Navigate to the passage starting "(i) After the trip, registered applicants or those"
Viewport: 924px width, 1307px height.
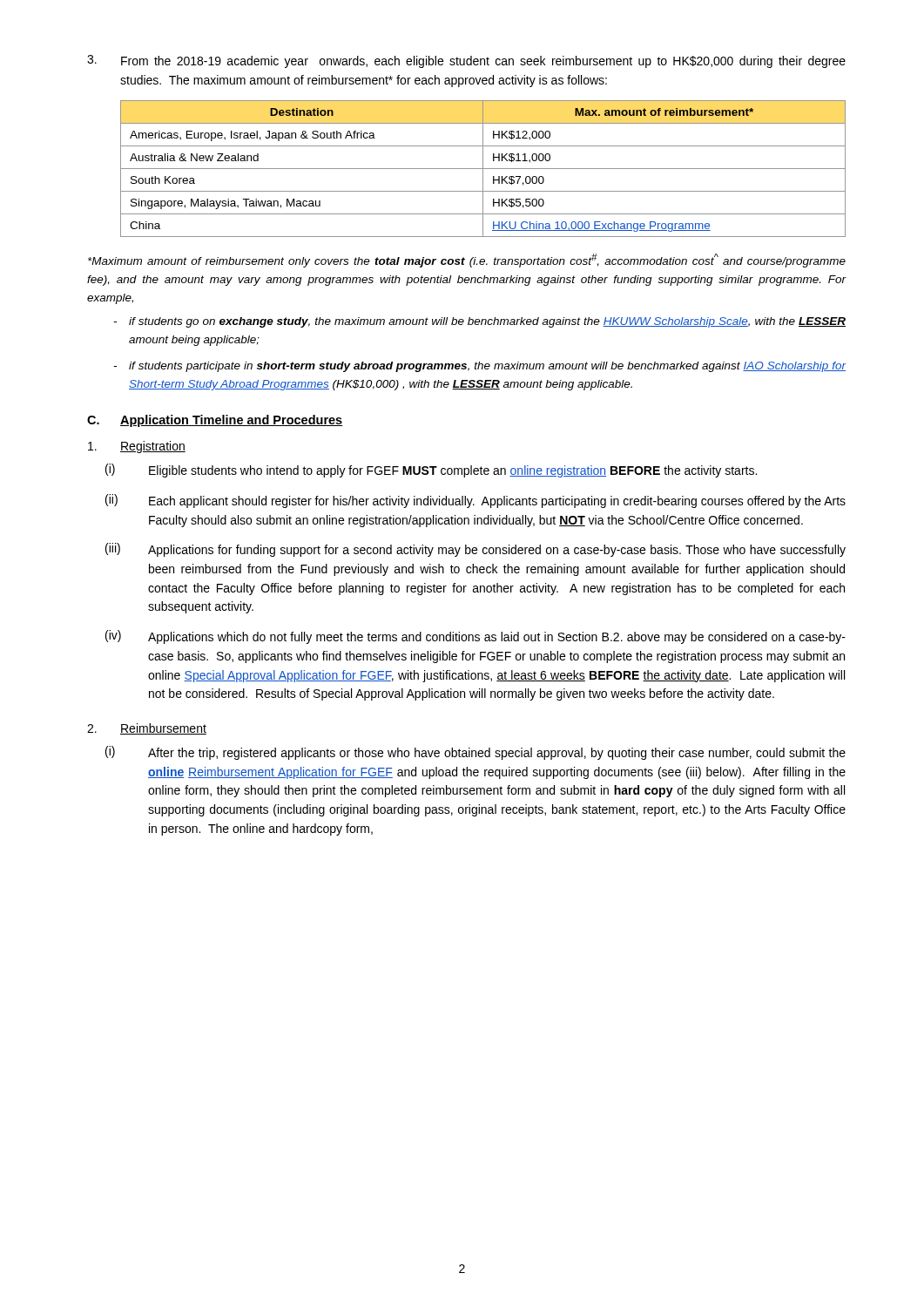pos(475,791)
